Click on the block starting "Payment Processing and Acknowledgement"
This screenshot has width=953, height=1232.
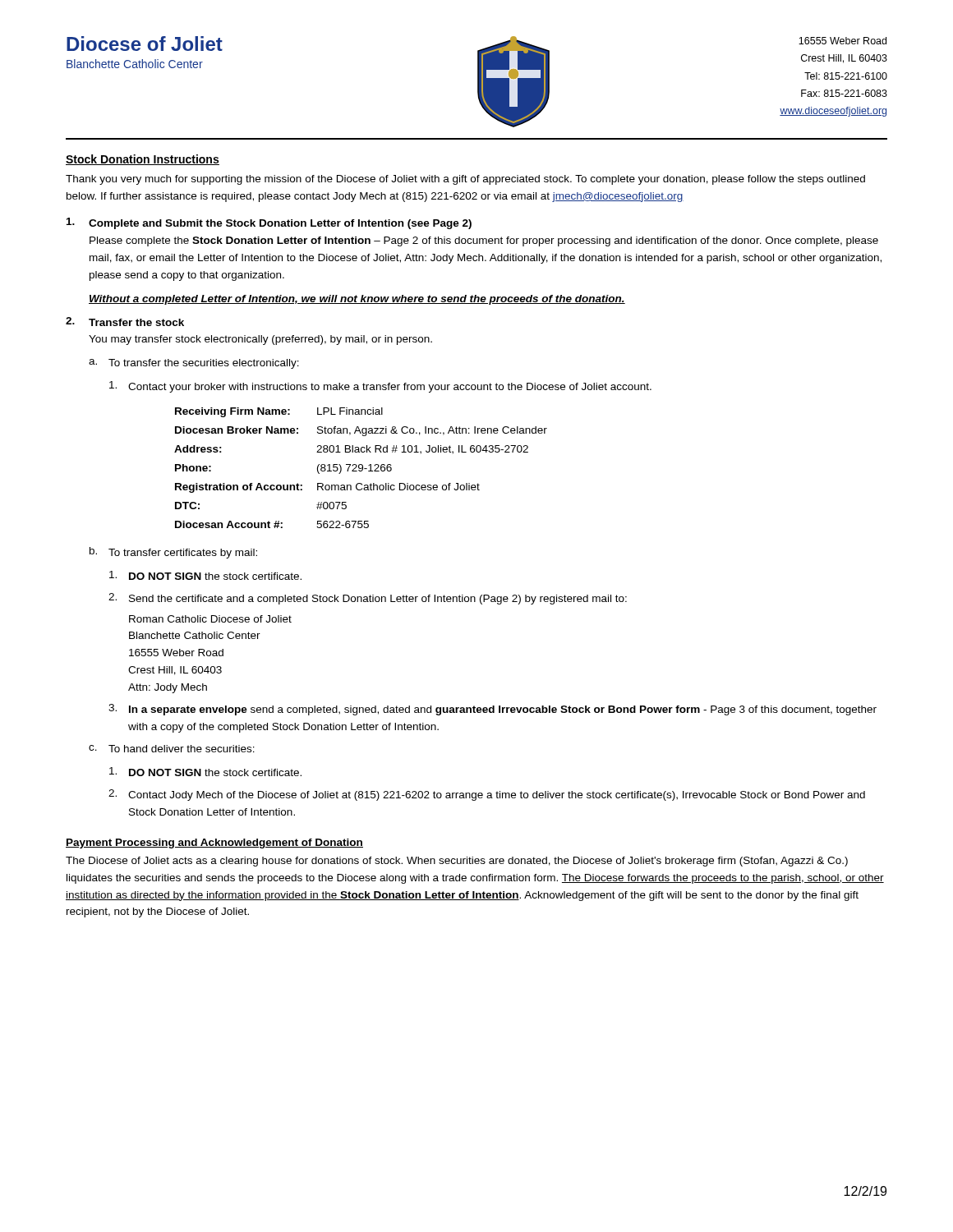(214, 842)
